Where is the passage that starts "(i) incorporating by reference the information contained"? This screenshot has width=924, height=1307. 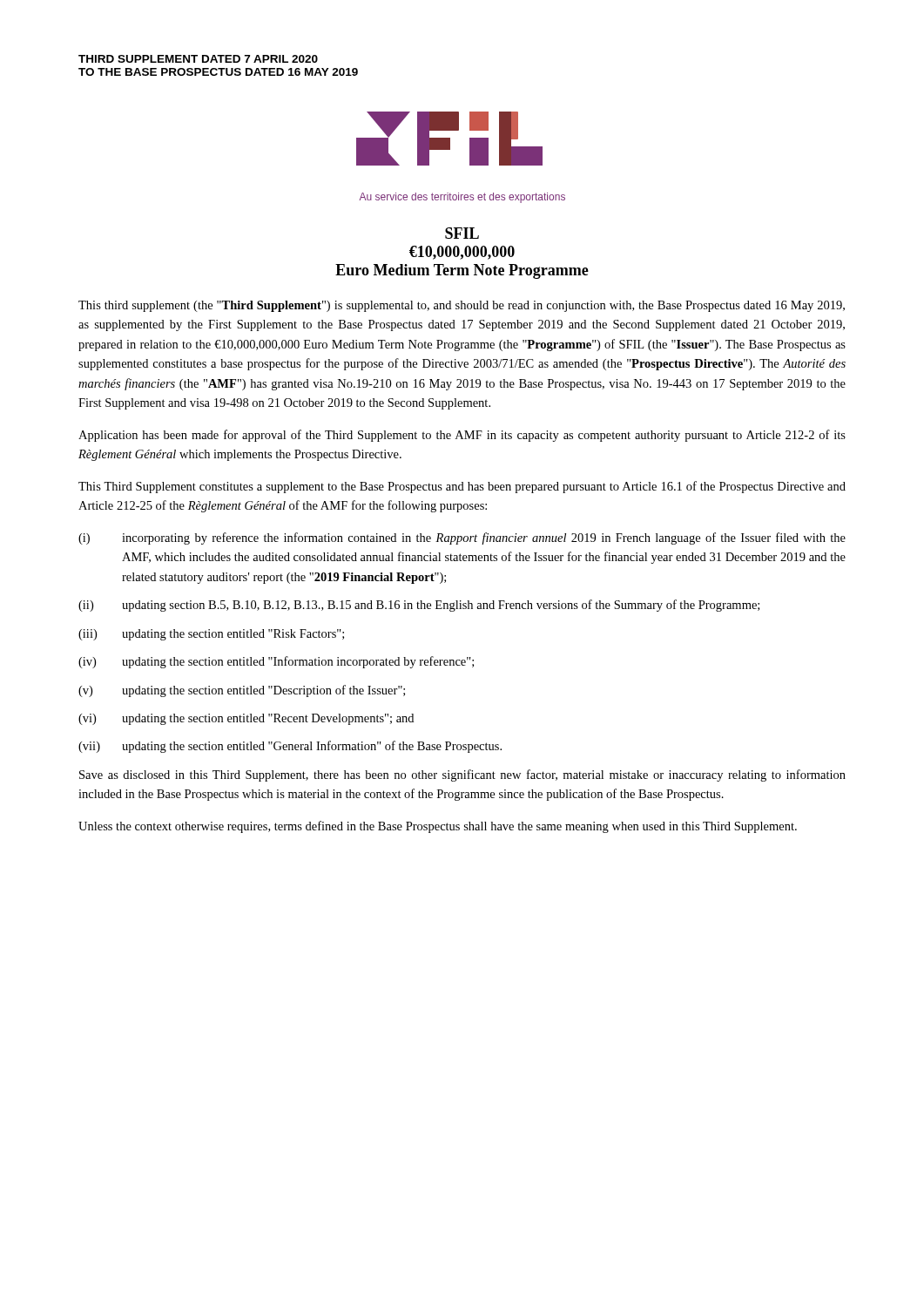462,557
